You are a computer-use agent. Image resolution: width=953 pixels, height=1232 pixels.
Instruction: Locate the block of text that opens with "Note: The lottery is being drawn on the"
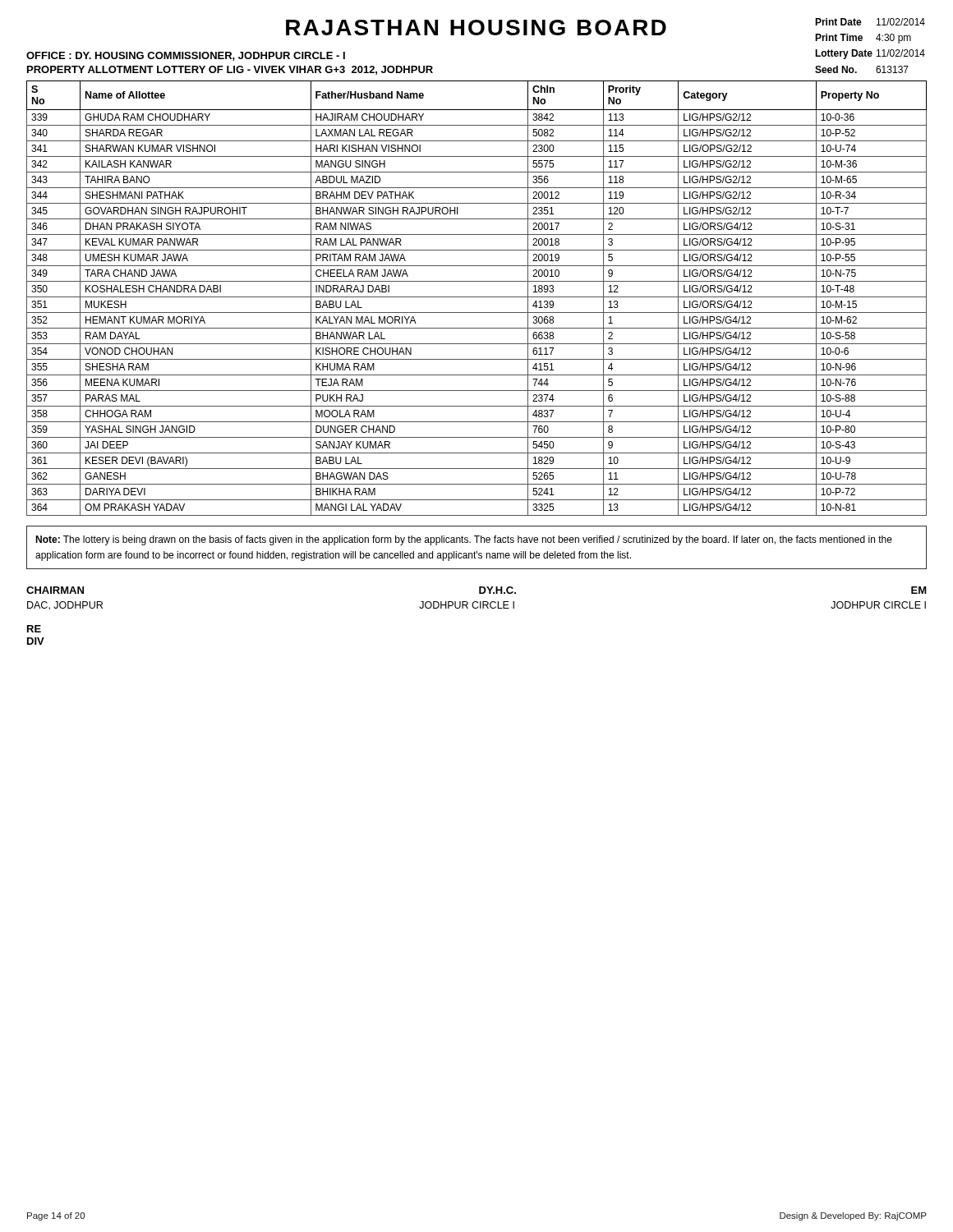coord(464,547)
